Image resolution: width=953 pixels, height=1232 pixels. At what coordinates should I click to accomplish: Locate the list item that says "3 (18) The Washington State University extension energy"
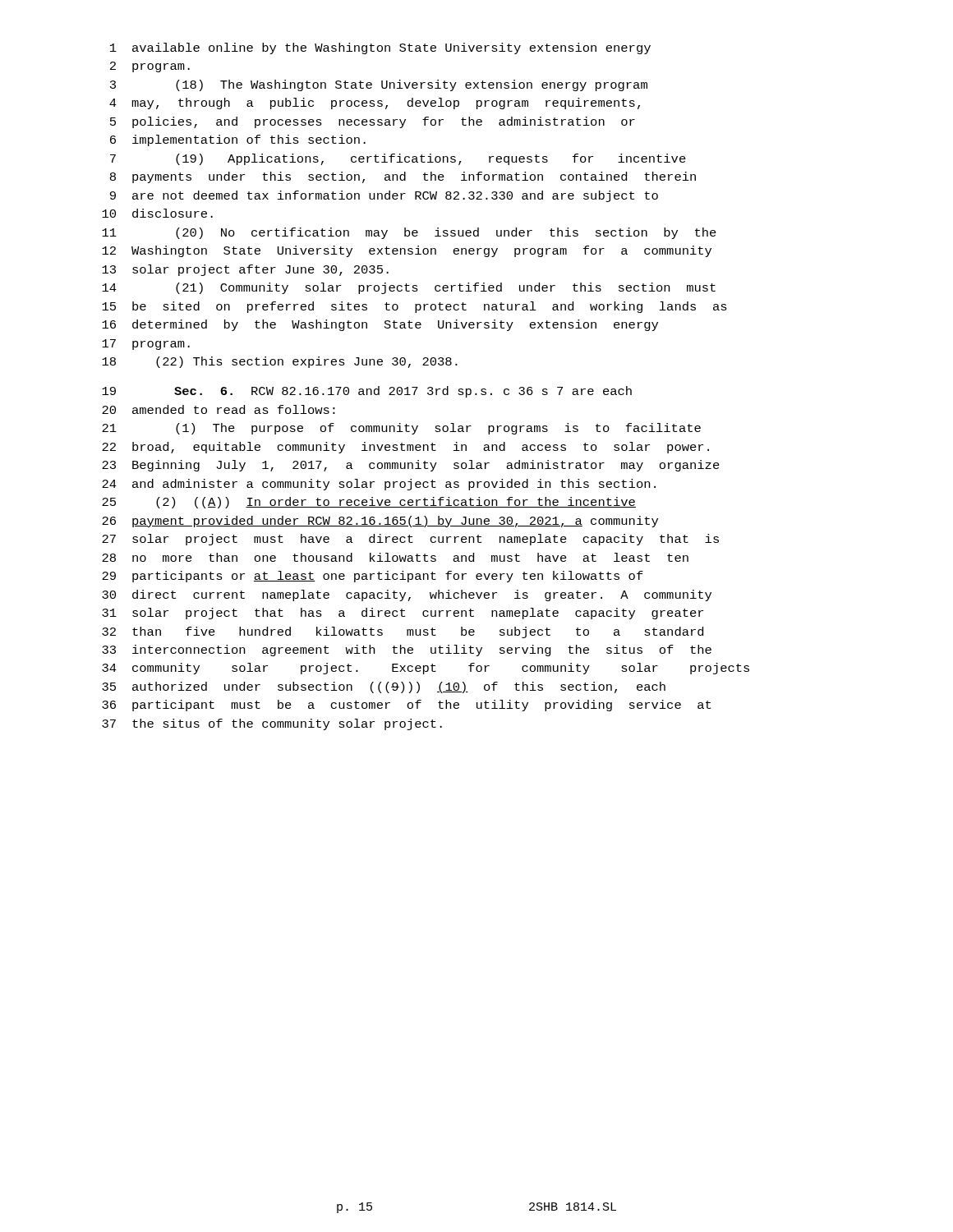tap(486, 86)
